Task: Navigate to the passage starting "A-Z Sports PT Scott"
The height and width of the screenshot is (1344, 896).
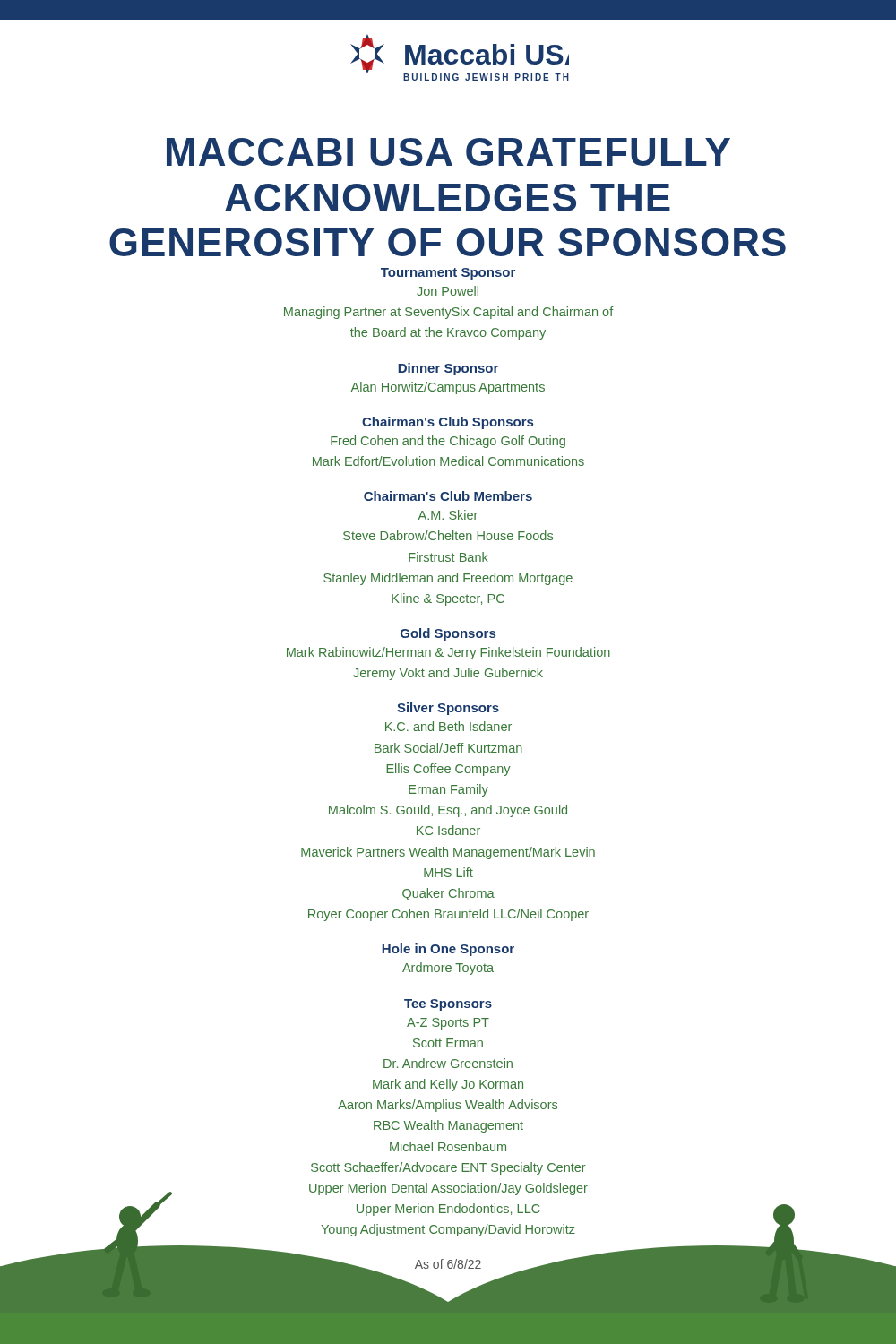Action: tap(448, 1126)
